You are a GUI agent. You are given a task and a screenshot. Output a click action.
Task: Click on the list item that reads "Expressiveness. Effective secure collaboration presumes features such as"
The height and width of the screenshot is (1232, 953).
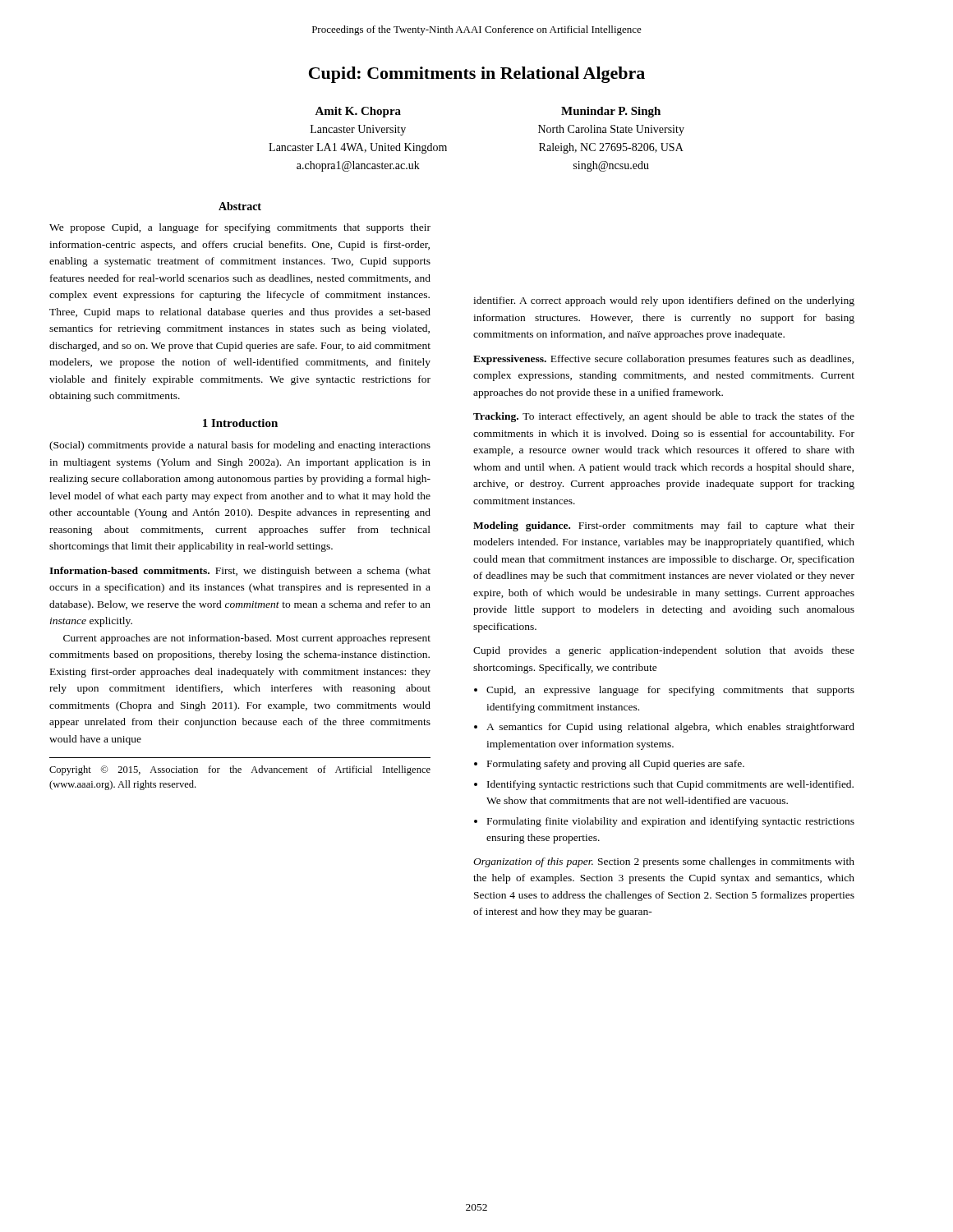(x=664, y=375)
